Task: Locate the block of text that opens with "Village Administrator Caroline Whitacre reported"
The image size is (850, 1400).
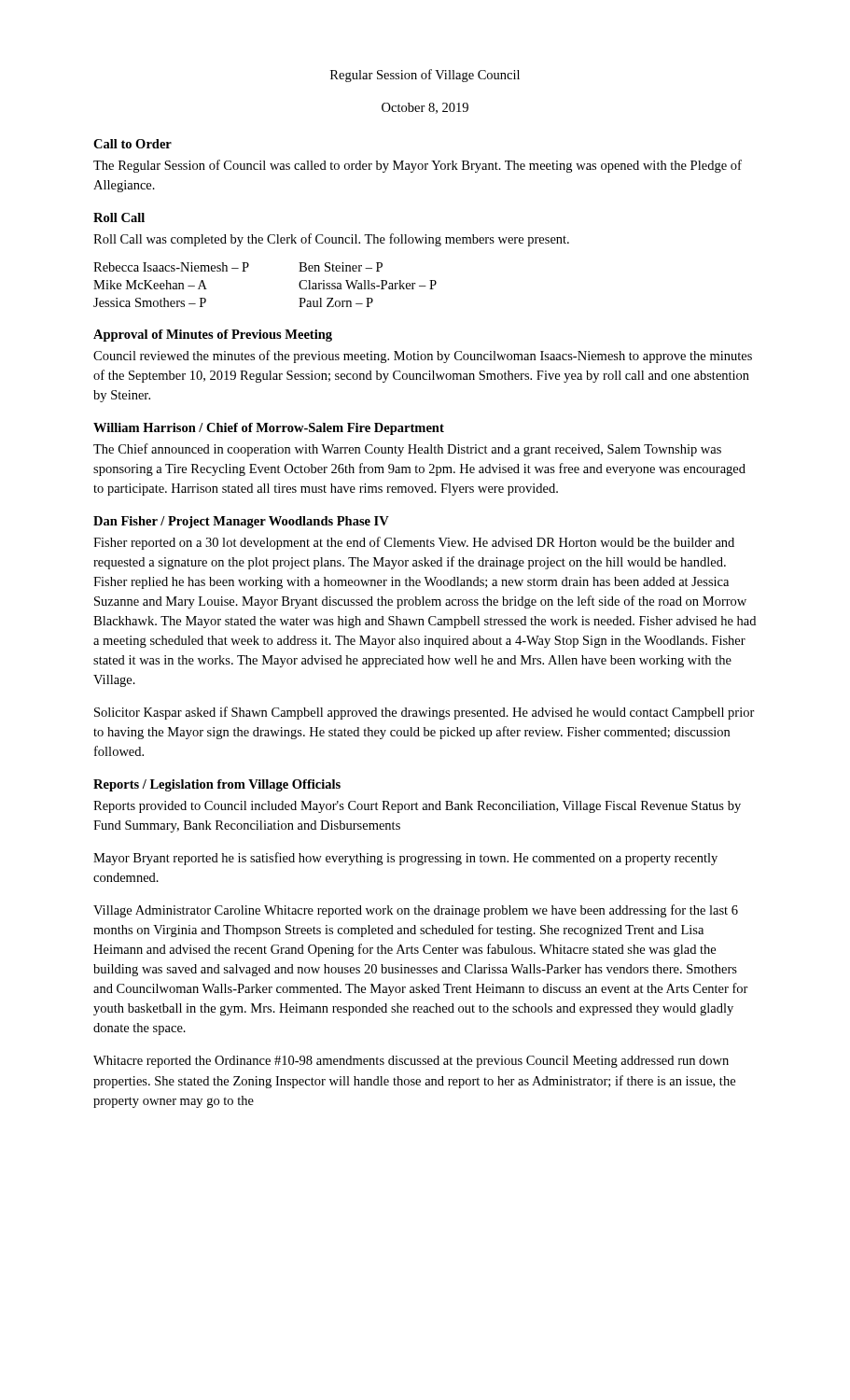Action: (x=425, y=970)
